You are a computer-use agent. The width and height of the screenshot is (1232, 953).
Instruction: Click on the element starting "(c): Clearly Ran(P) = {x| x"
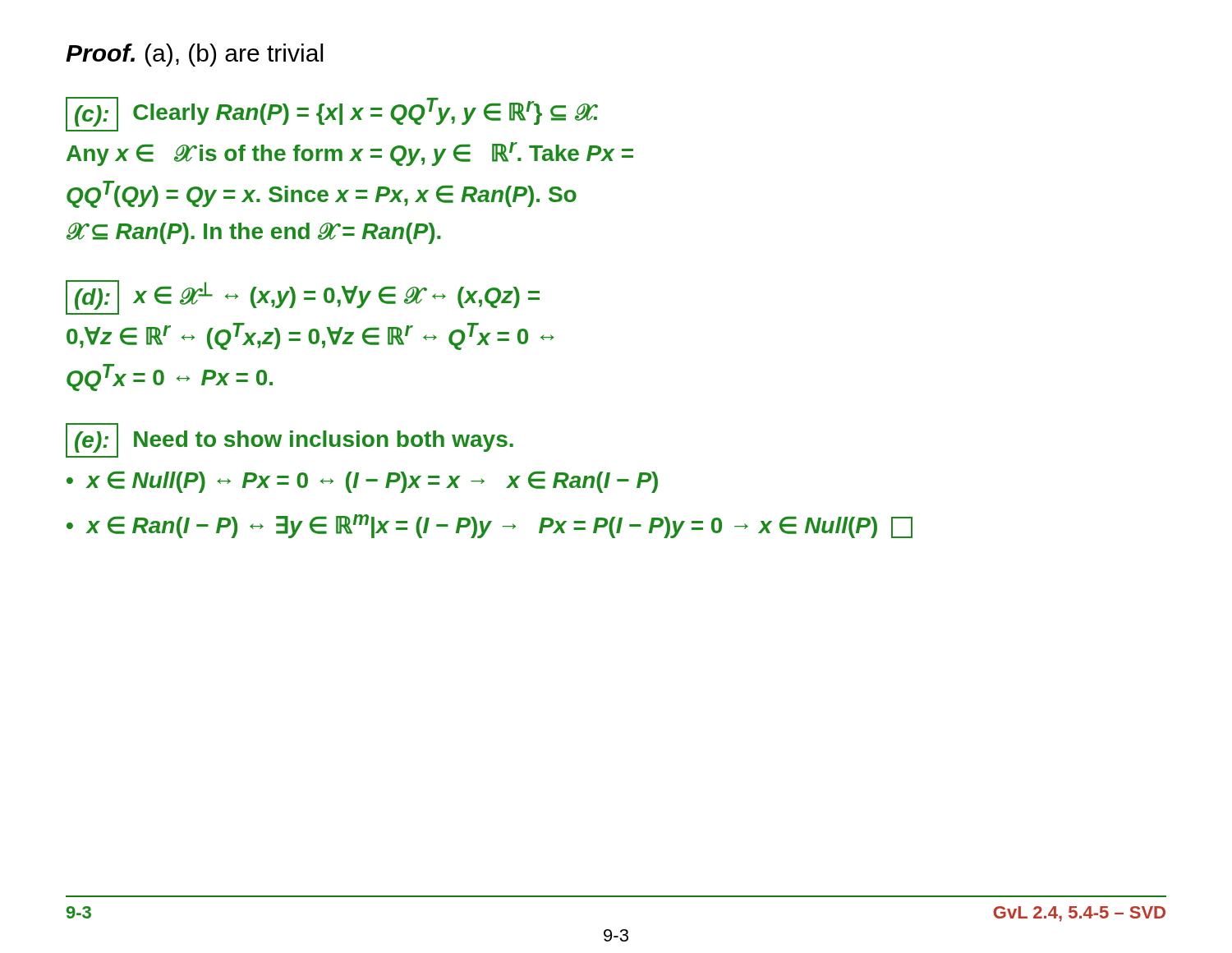[x=350, y=169]
